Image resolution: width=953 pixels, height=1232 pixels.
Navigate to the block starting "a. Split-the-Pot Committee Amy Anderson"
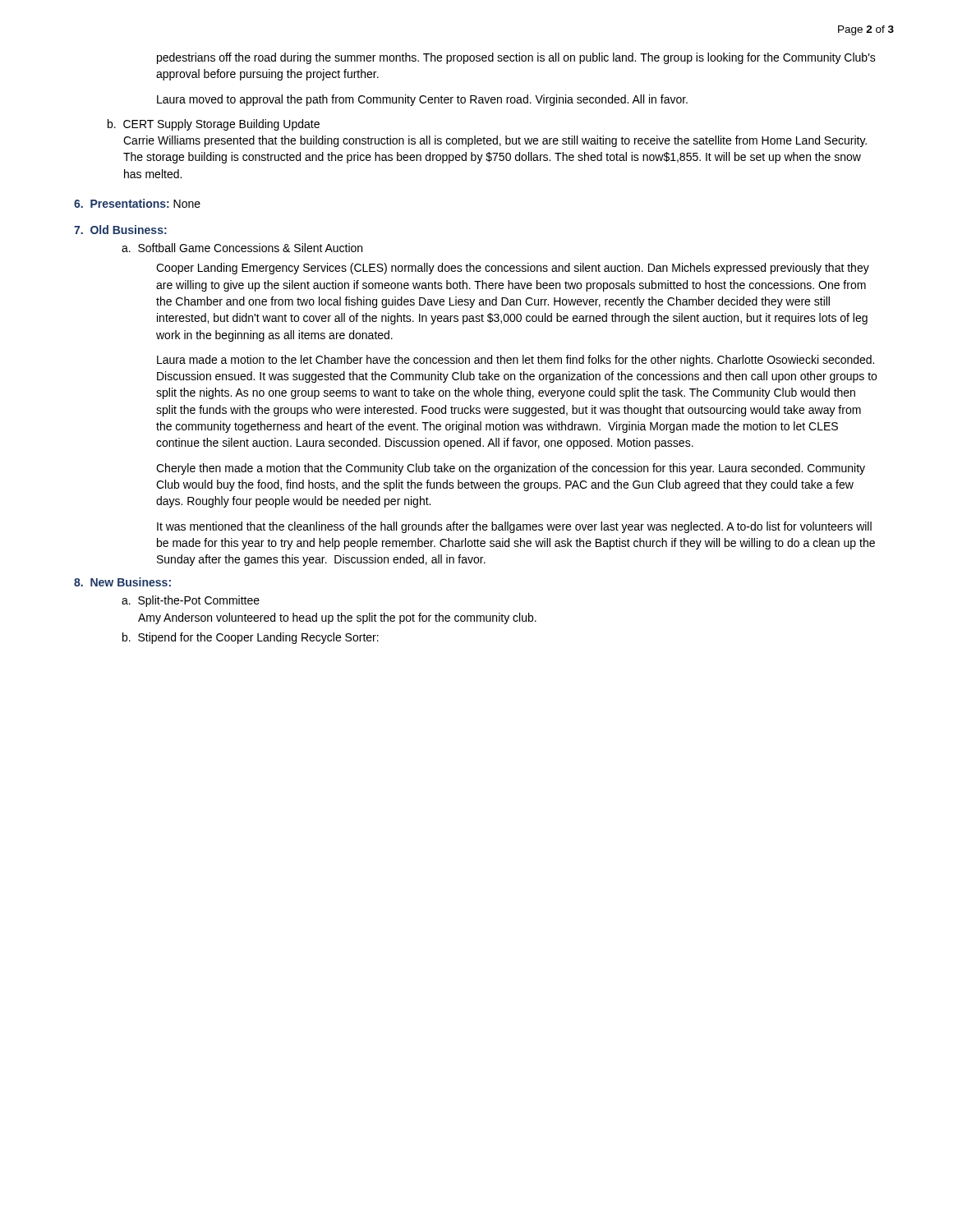(x=500, y=610)
